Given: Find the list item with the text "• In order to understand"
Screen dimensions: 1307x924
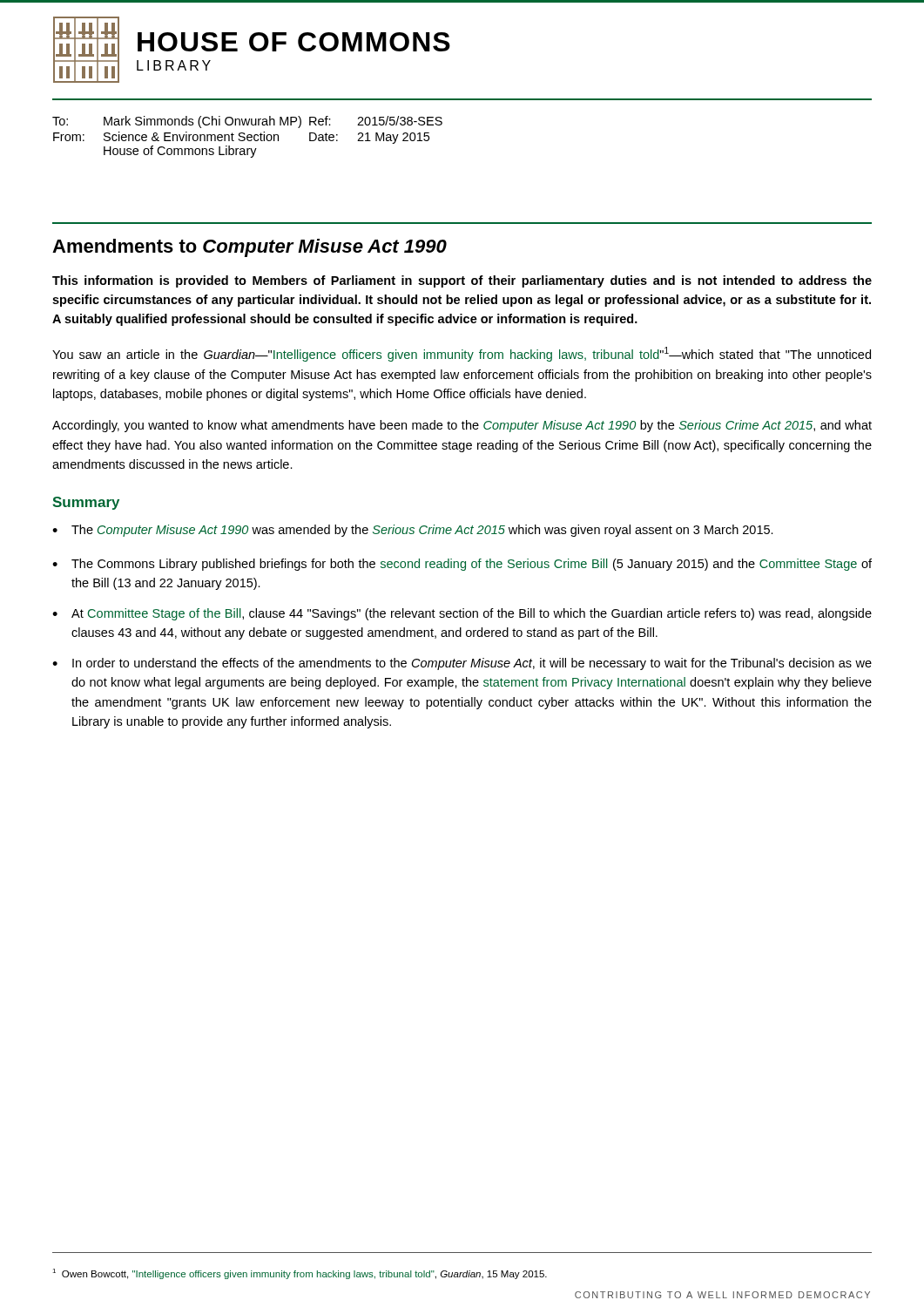Looking at the screenshot, I should (x=462, y=692).
